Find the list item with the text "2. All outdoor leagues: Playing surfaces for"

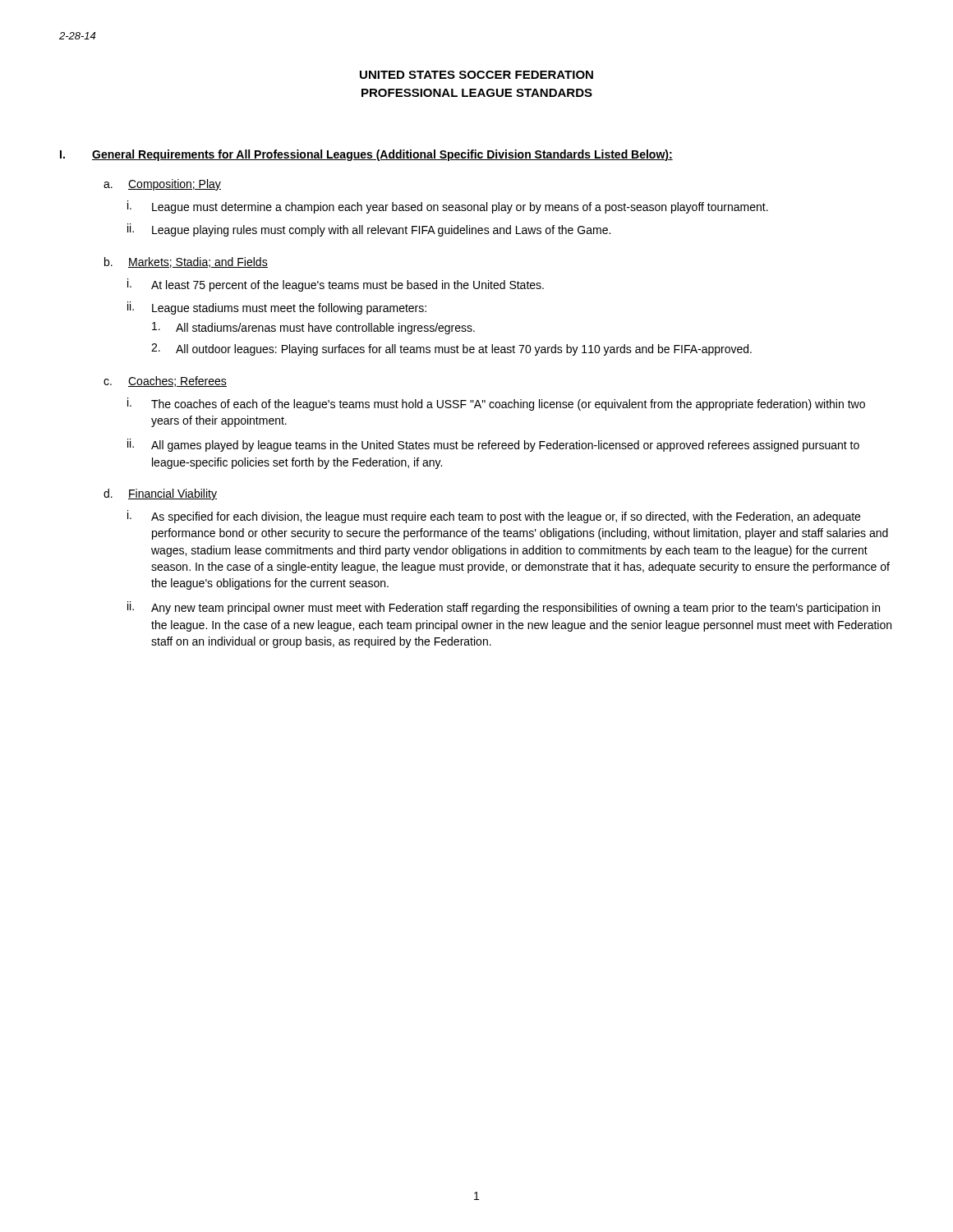tap(452, 350)
